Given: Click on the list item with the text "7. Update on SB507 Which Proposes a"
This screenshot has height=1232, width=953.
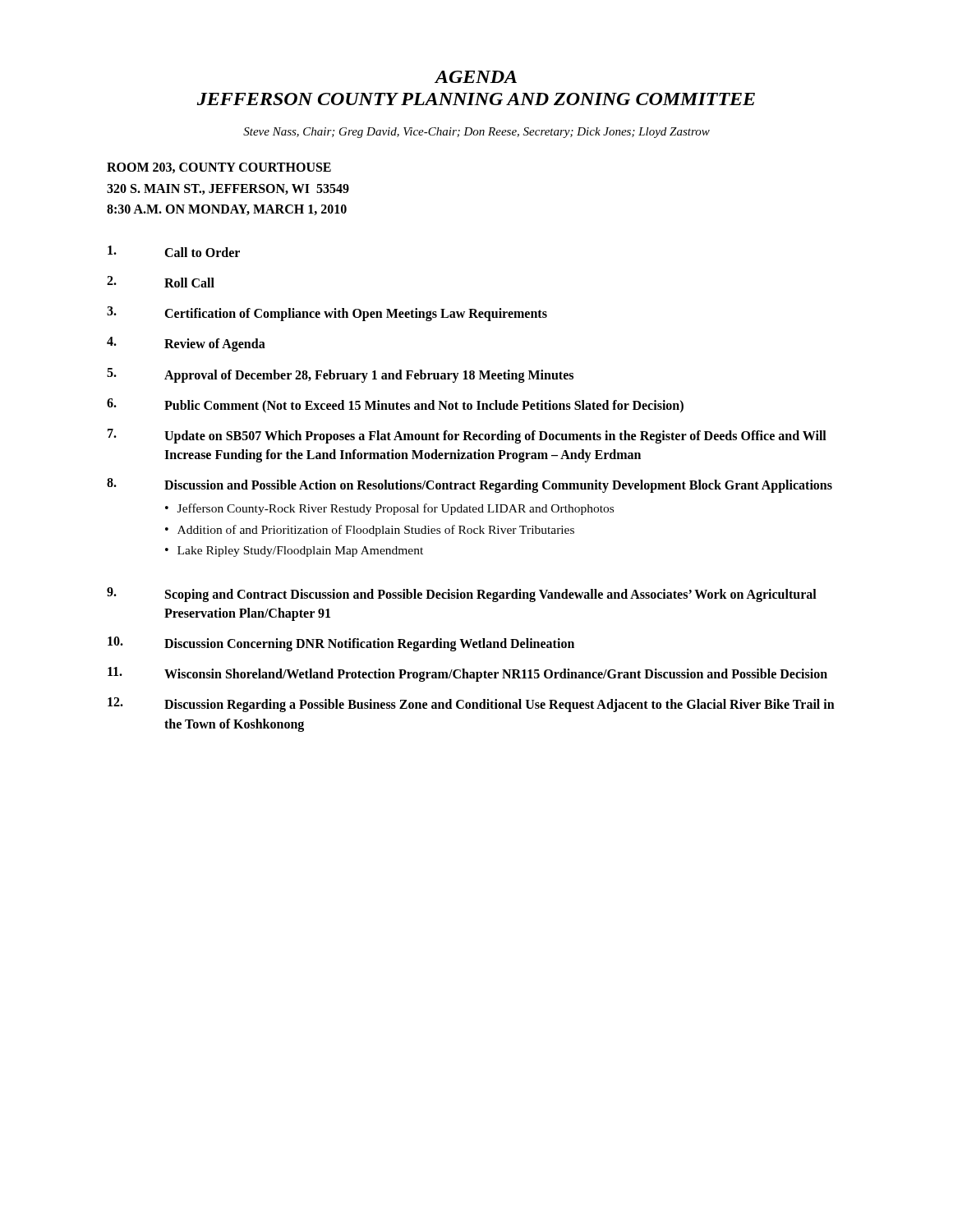Looking at the screenshot, I should tap(476, 445).
